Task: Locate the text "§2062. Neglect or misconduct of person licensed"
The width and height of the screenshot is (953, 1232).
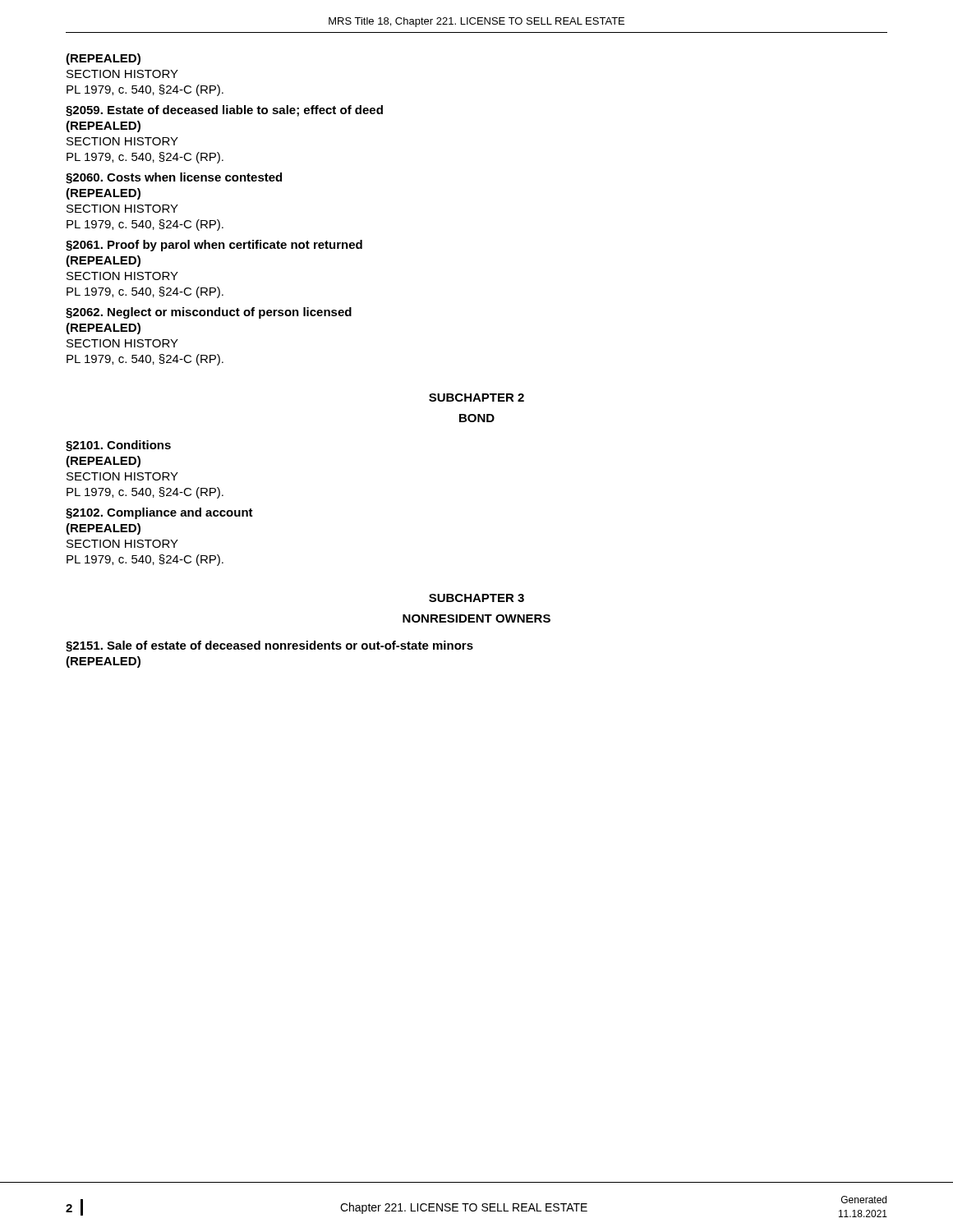Action: 209,312
